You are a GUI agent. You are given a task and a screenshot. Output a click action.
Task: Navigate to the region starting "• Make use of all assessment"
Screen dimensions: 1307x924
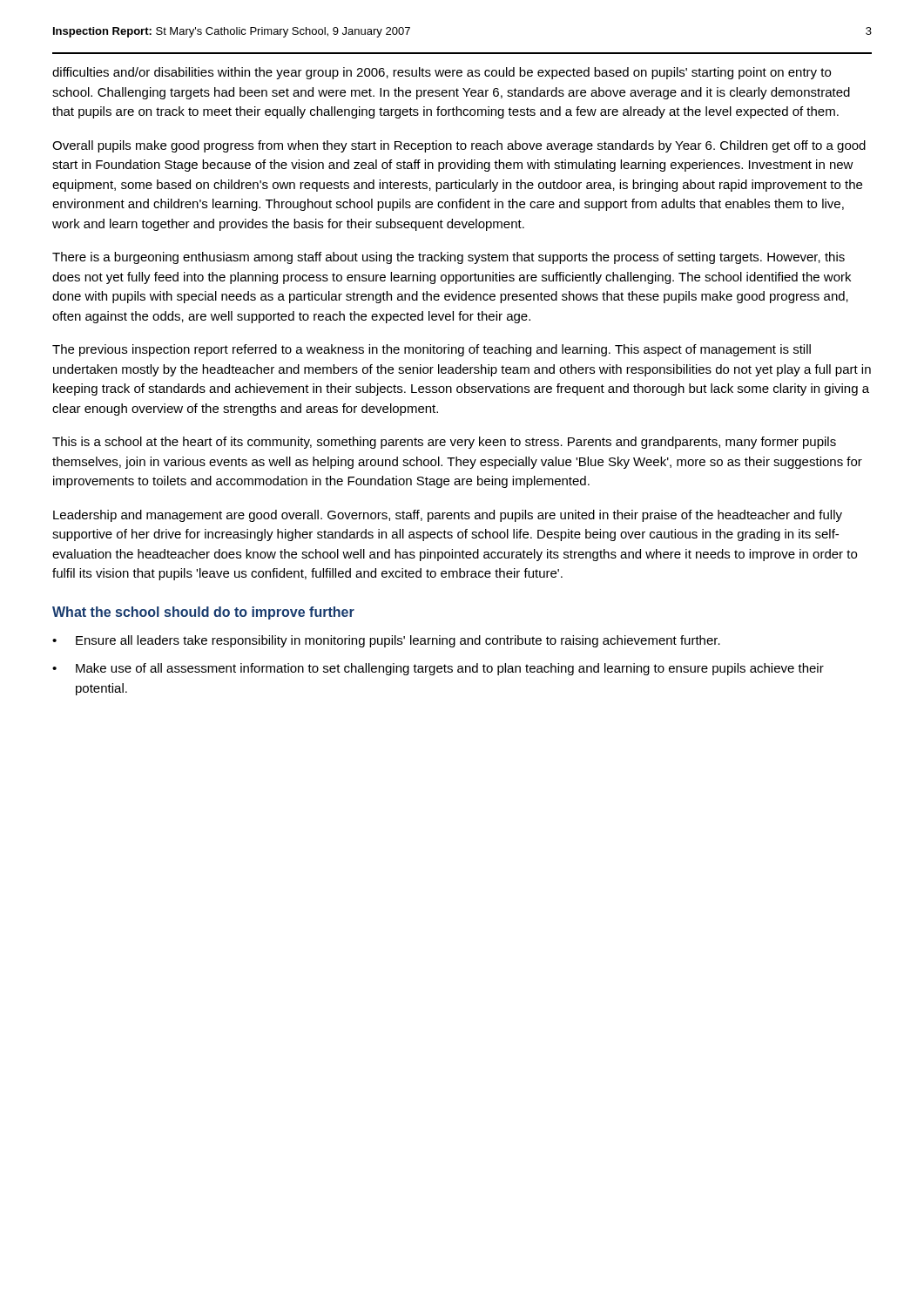(462, 678)
